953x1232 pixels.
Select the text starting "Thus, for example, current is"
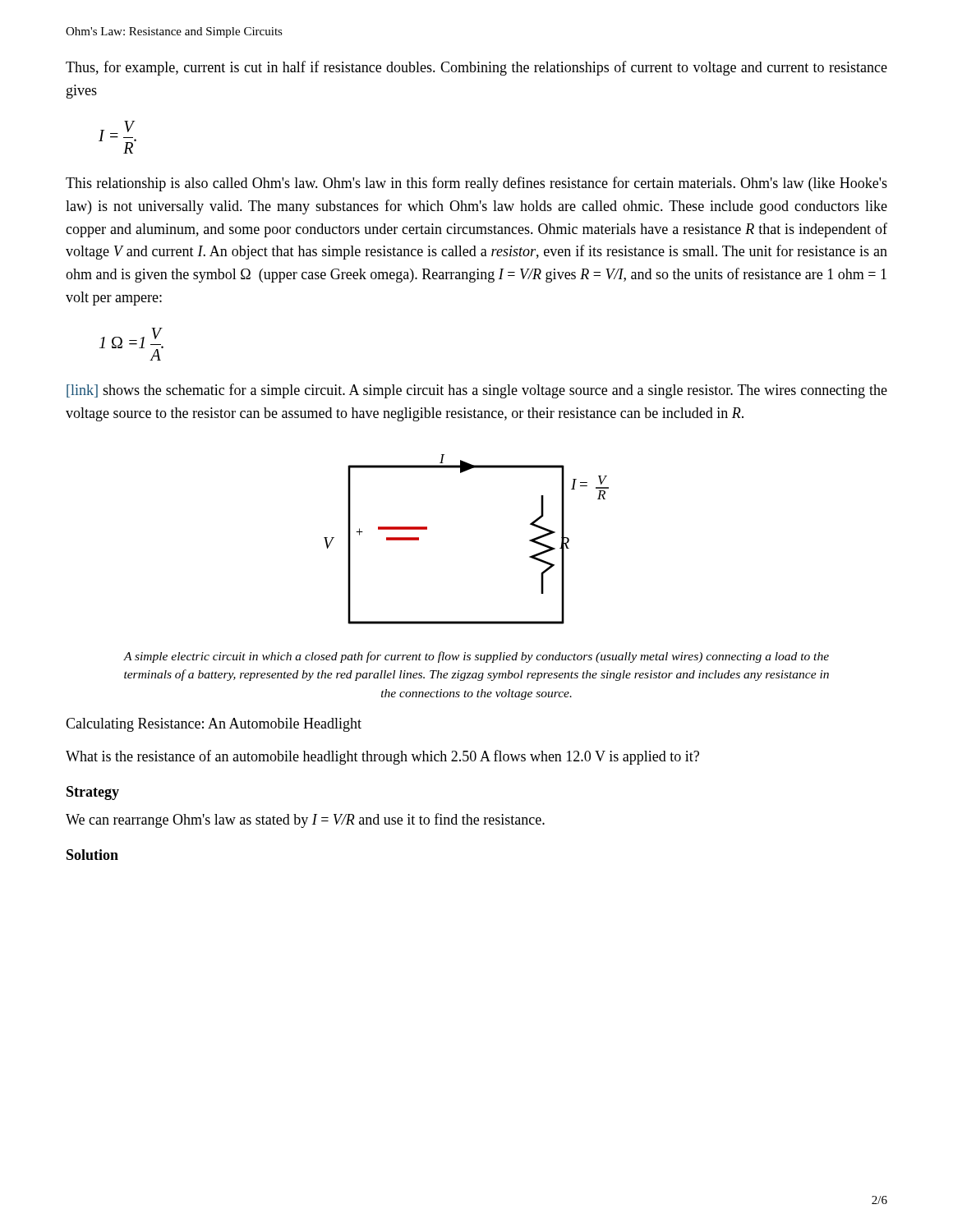click(476, 79)
